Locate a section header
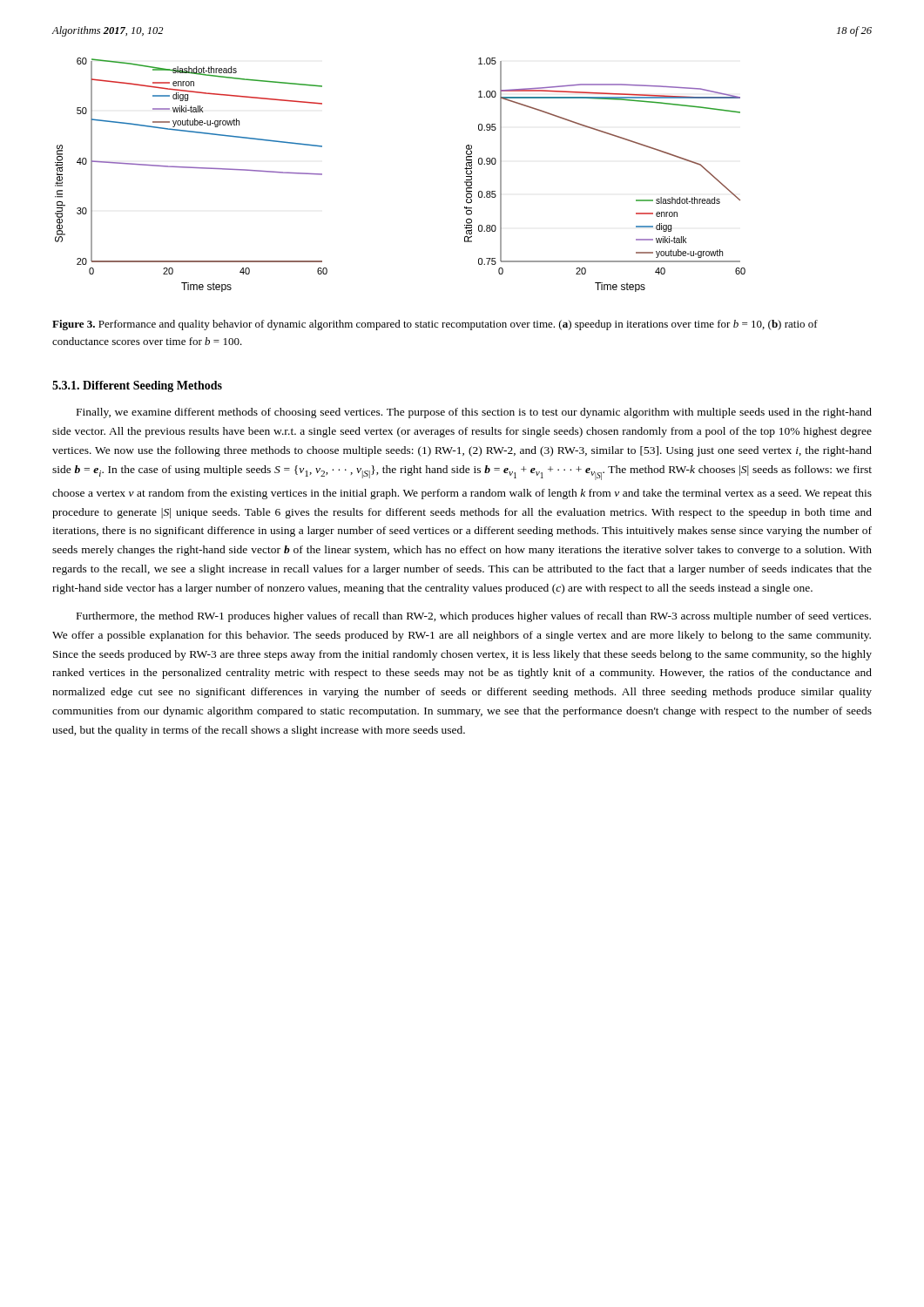Screen dimensions: 1307x924 (x=137, y=386)
